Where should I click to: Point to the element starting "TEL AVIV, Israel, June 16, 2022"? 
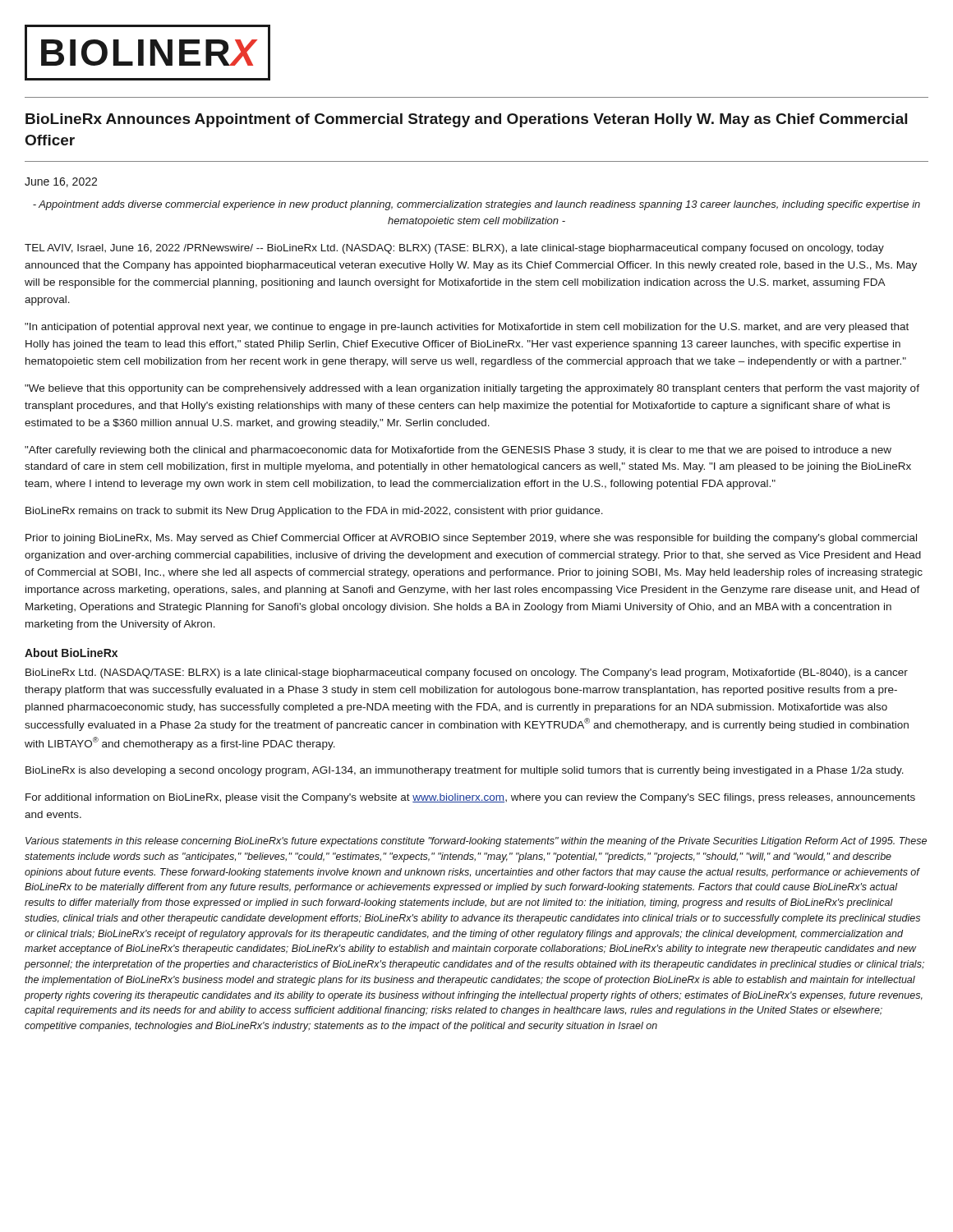pos(471,274)
